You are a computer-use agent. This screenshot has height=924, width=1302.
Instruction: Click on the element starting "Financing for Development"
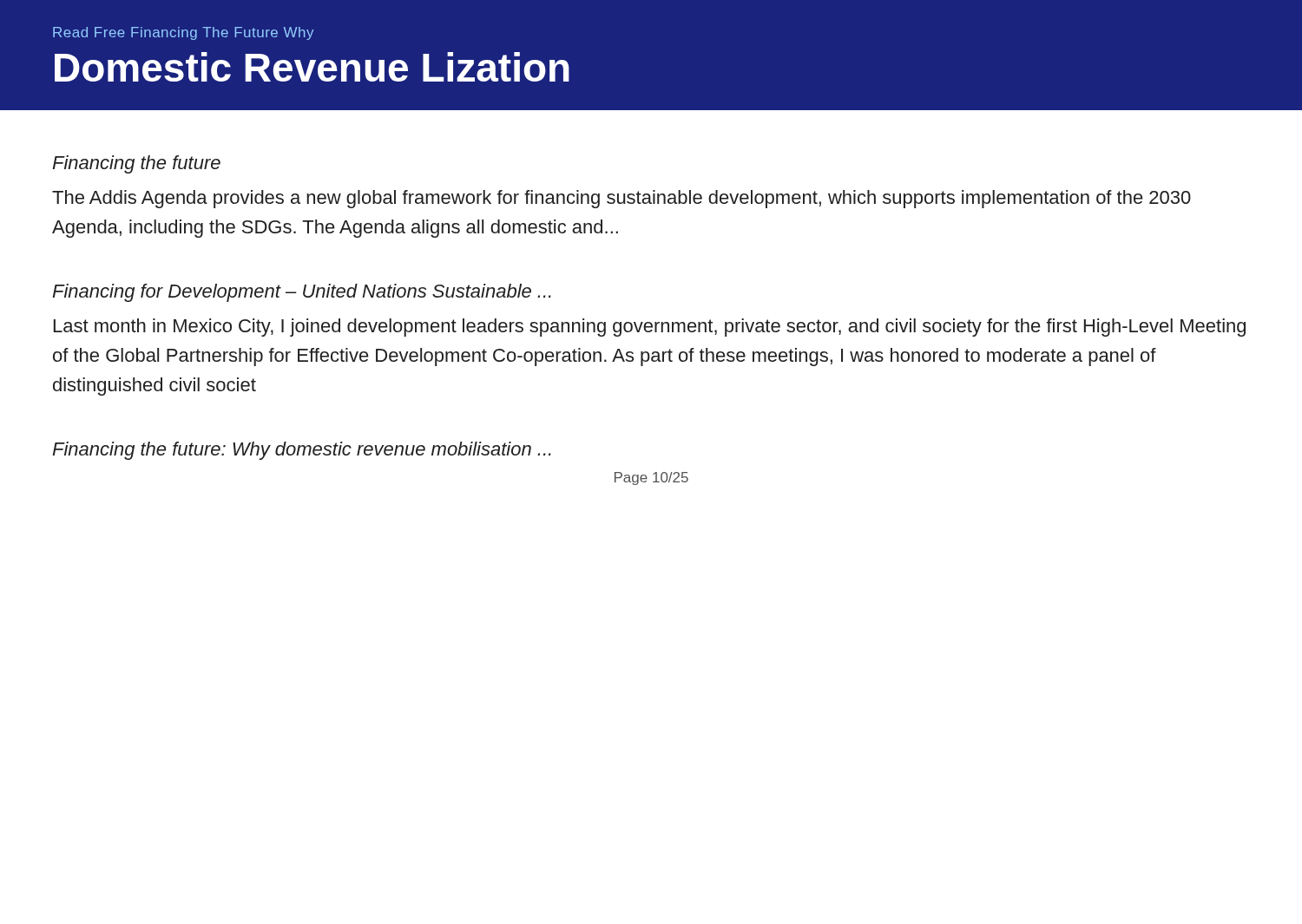coord(303,291)
